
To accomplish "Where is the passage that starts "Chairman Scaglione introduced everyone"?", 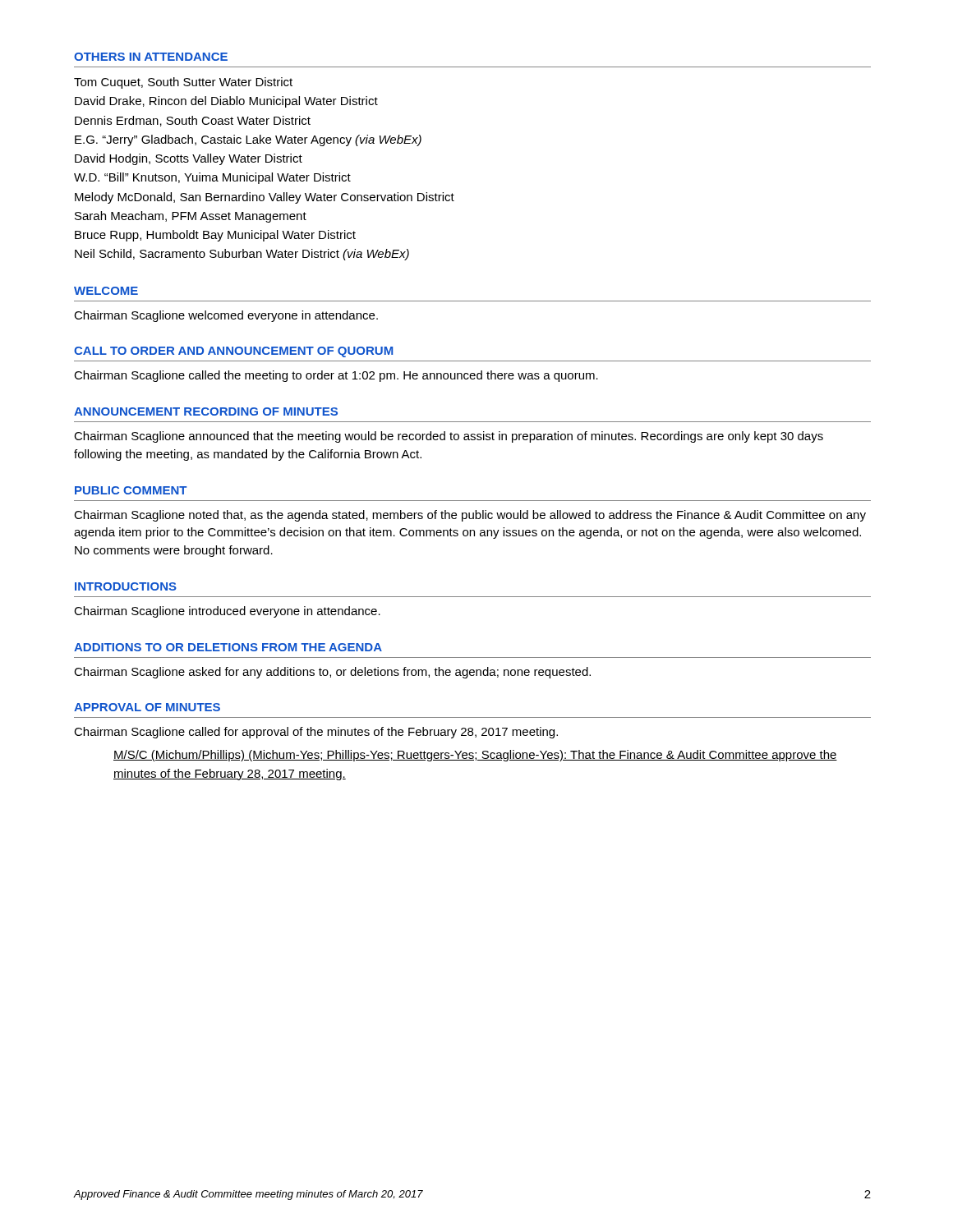I will tap(227, 610).
